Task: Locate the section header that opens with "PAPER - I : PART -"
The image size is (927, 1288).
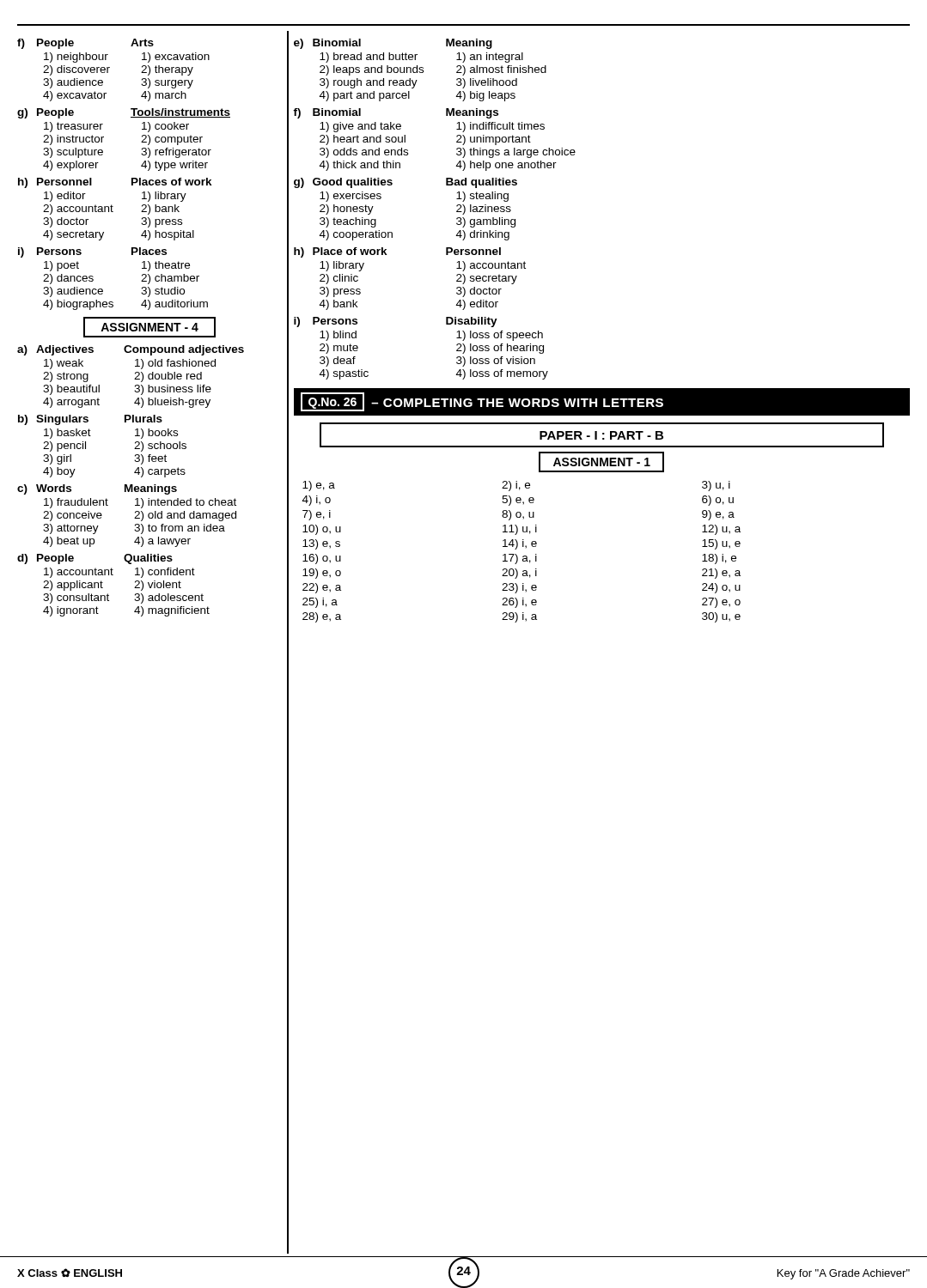Action: [x=602, y=435]
